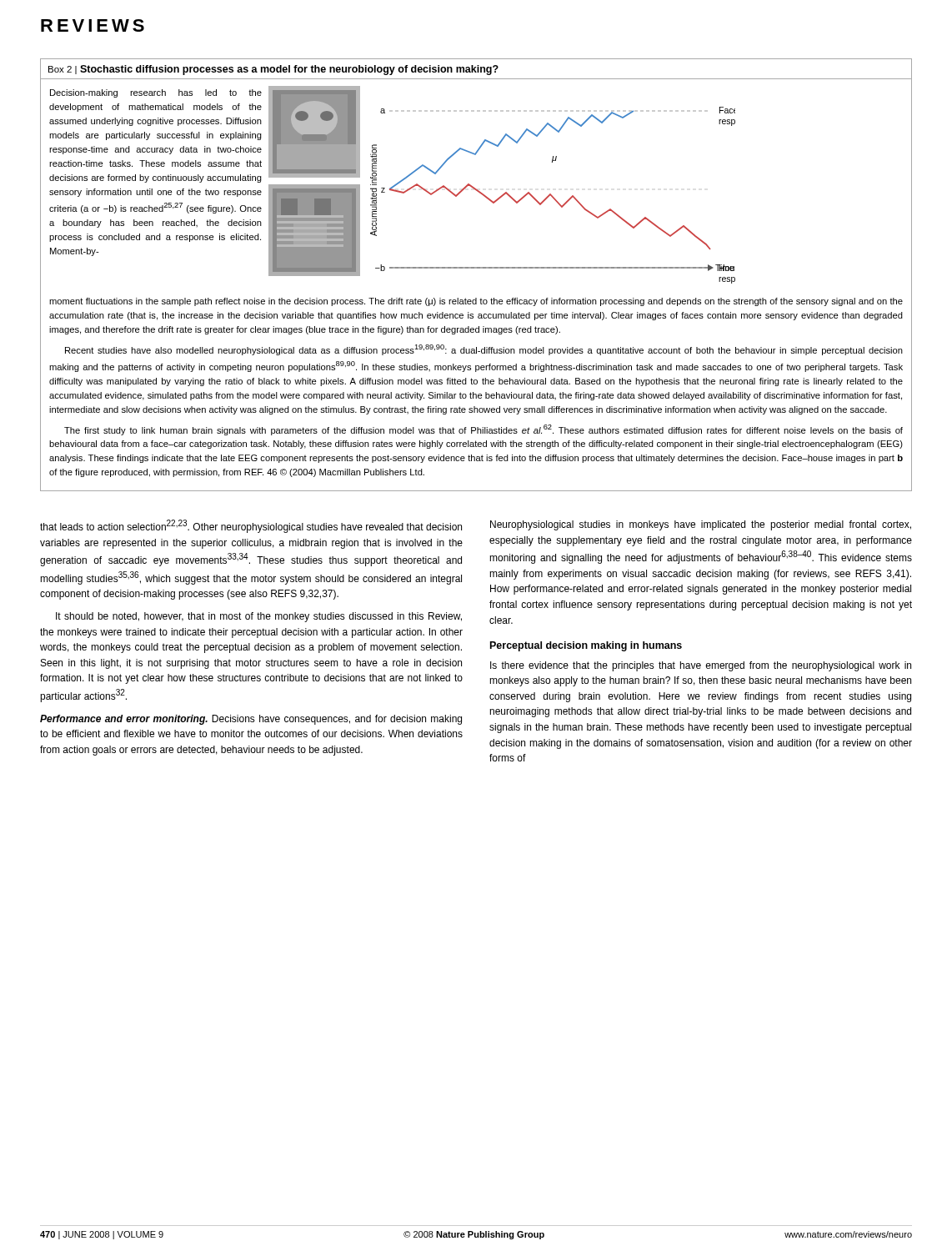Click on the text block containing "Decision-making research has led to the development"
The width and height of the screenshot is (952, 1251).
[x=156, y=172]
